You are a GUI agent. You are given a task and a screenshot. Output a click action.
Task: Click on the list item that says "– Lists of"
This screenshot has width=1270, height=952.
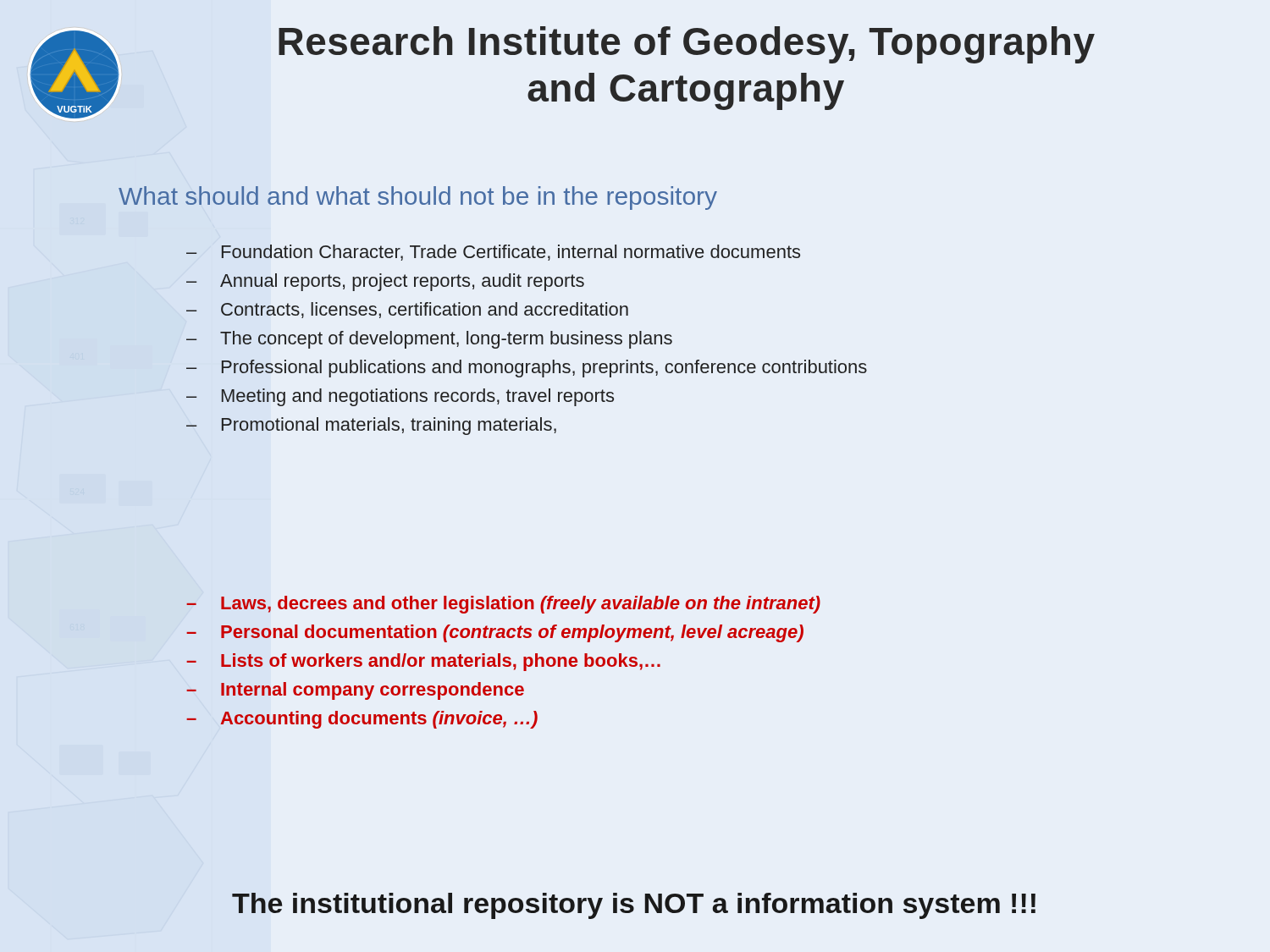(x=424, y=661)
